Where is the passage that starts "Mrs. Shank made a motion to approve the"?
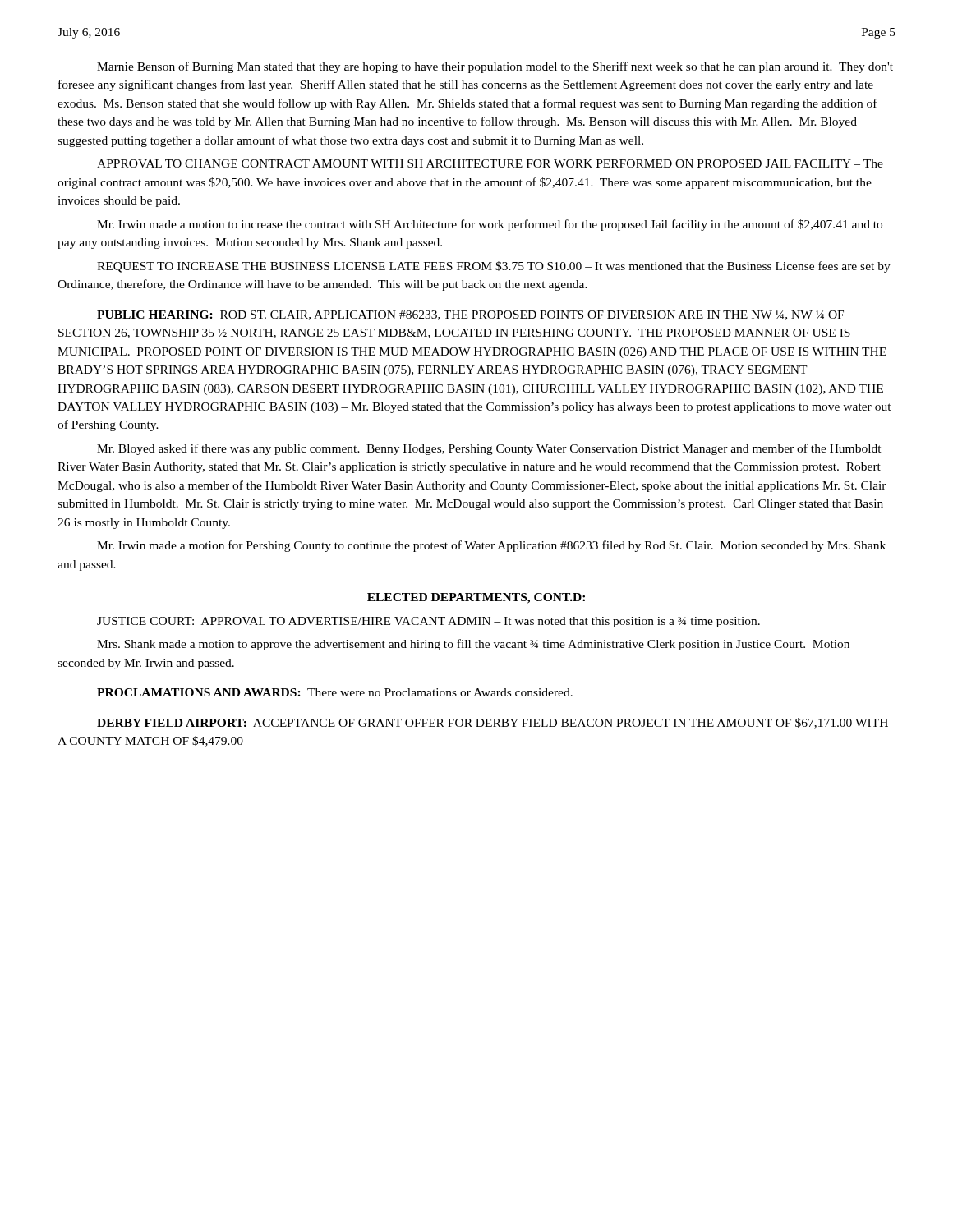 pos(476,653)
